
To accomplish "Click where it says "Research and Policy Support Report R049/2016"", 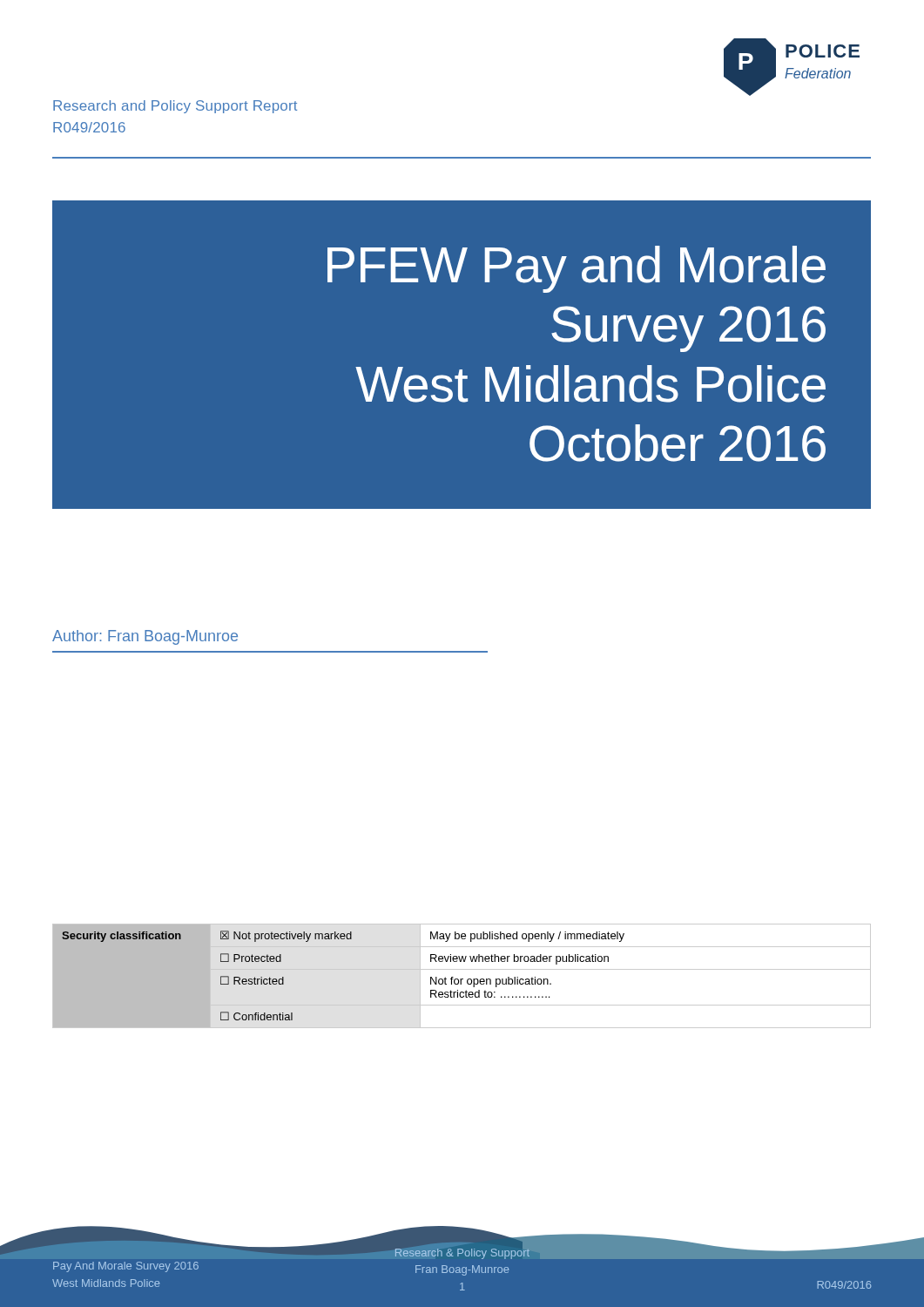I will 175,117.
